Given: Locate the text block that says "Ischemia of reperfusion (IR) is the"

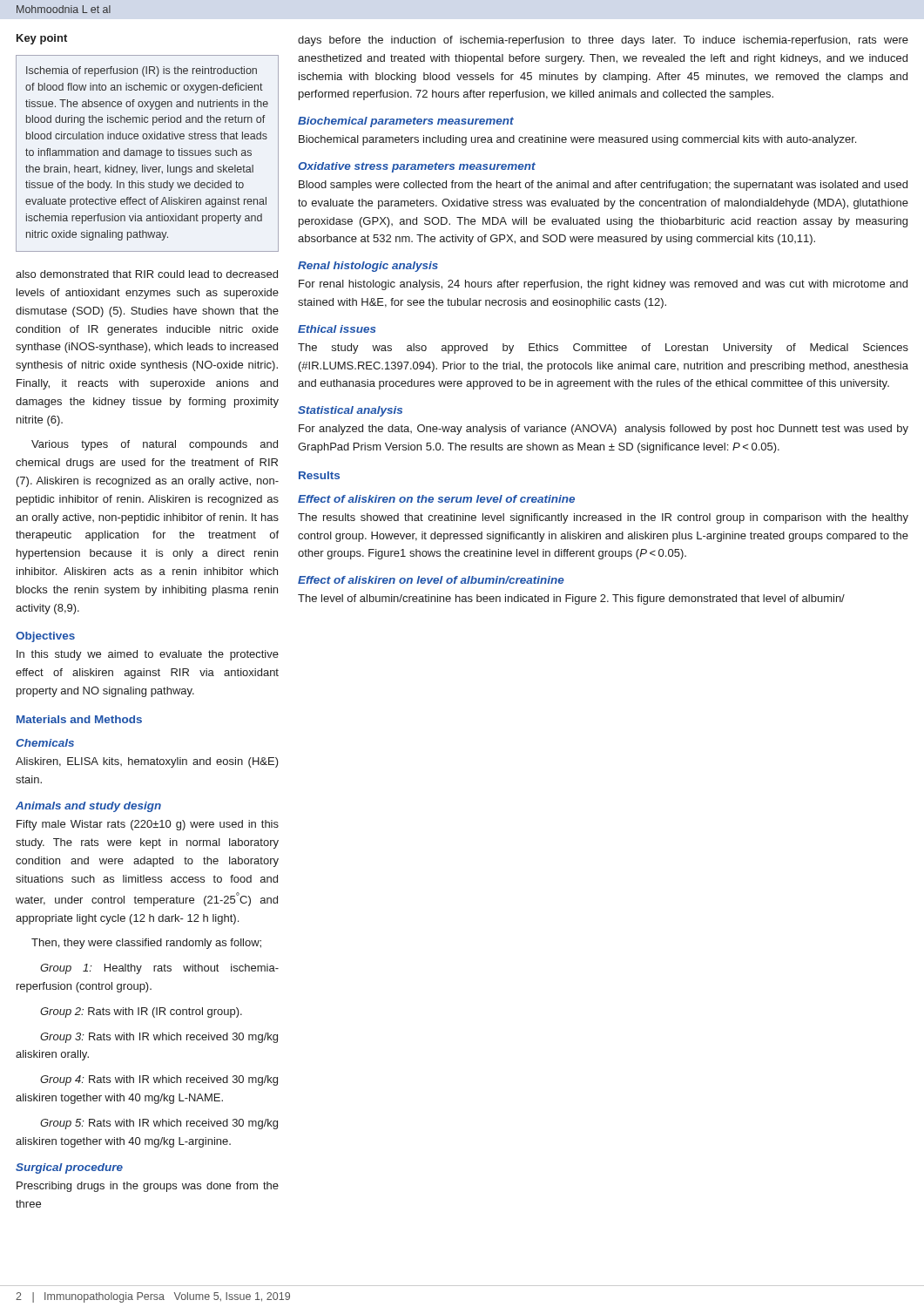Looking at the screenshot, I should click(147, 153).
